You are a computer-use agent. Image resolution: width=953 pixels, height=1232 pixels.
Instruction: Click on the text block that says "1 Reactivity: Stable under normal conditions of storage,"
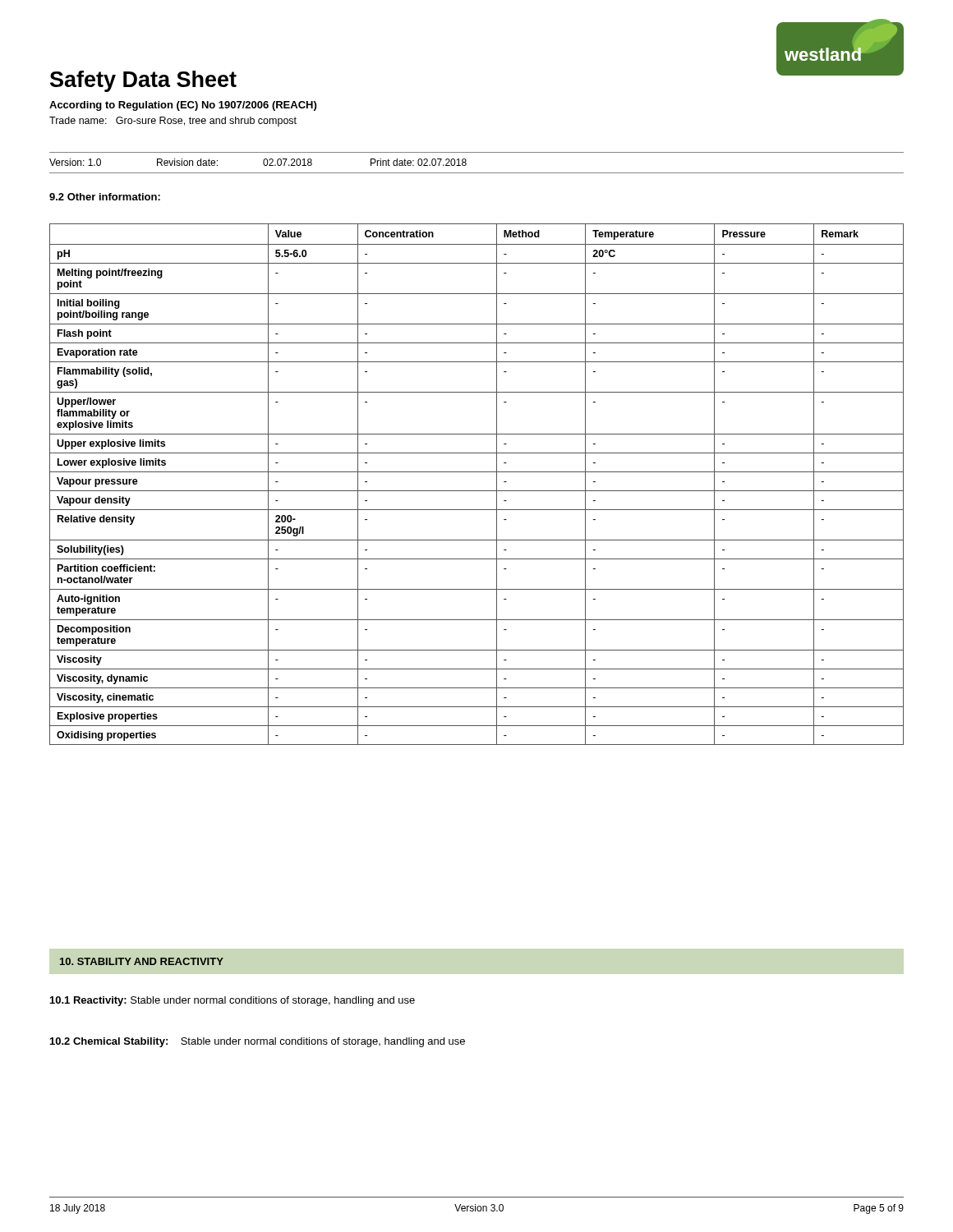[x=232, y=1000]
